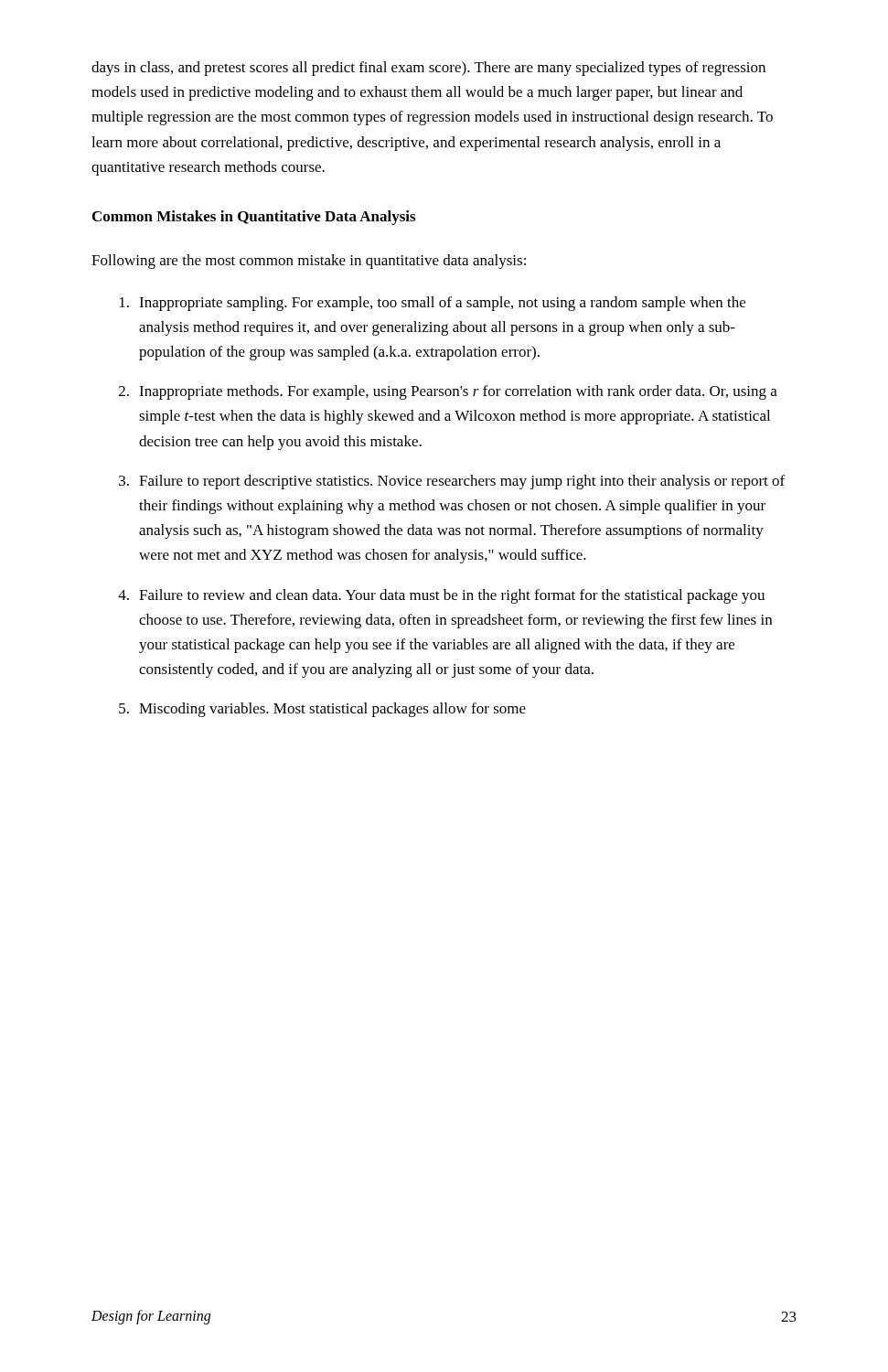The height and width of the screenshot is (1372, 888).
Task: Find the list item that says "2. Inappropriate methods. For example, using Pearson's r"
Action: 444,416
